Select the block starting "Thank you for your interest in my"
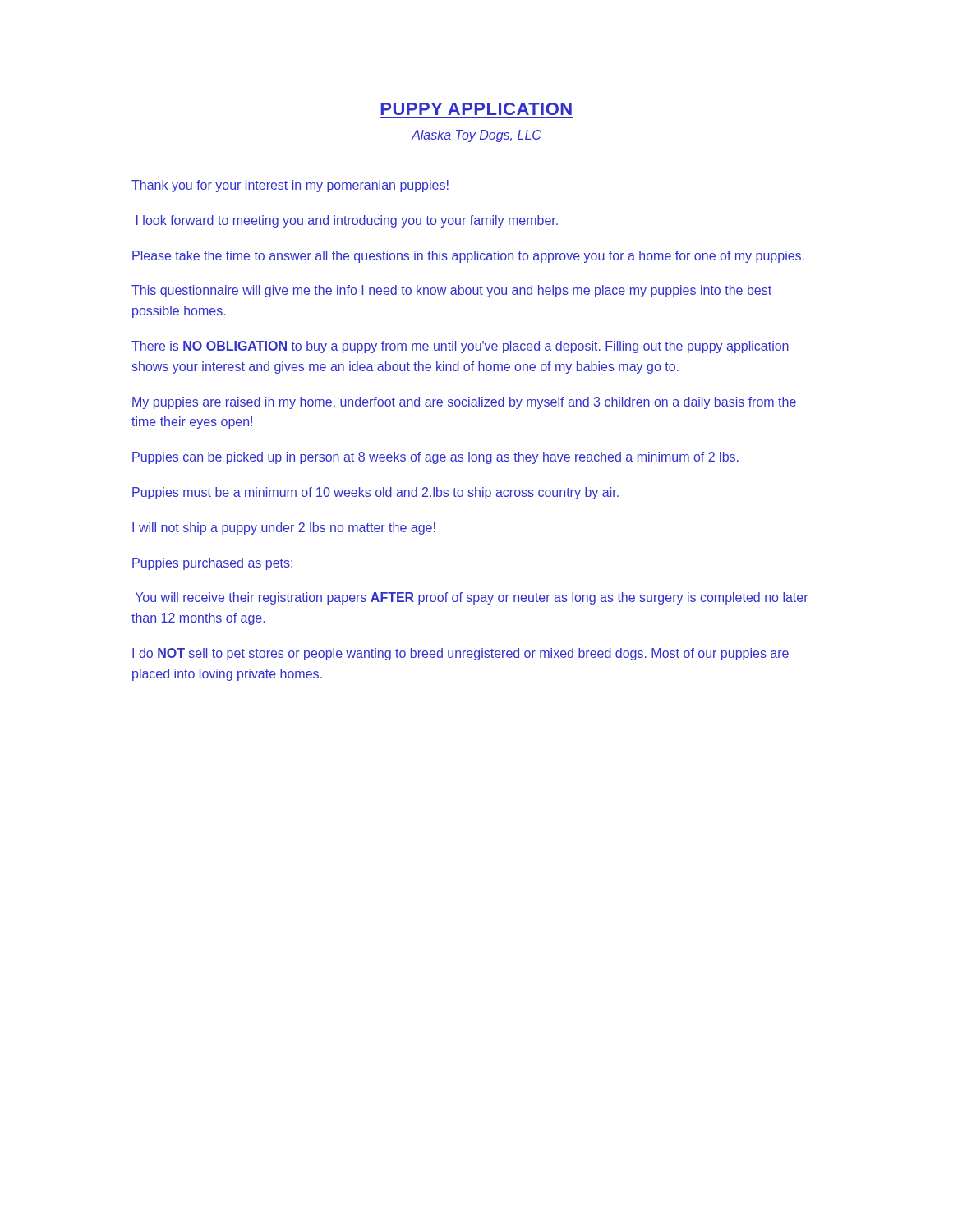This screenshot has height=1232, width=953. [x=290, y=185]
